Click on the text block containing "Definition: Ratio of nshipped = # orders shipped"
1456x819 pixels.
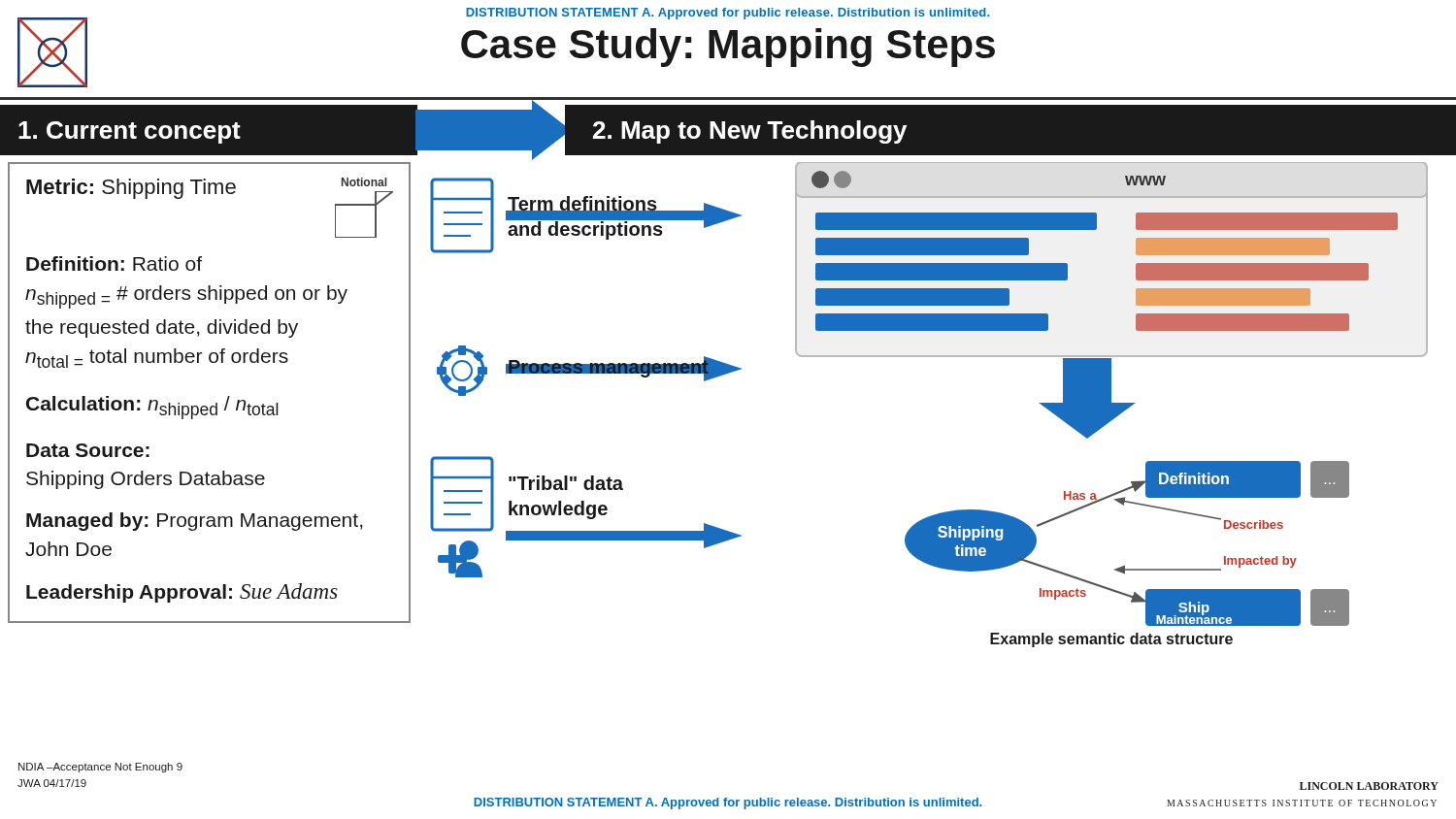186,312
